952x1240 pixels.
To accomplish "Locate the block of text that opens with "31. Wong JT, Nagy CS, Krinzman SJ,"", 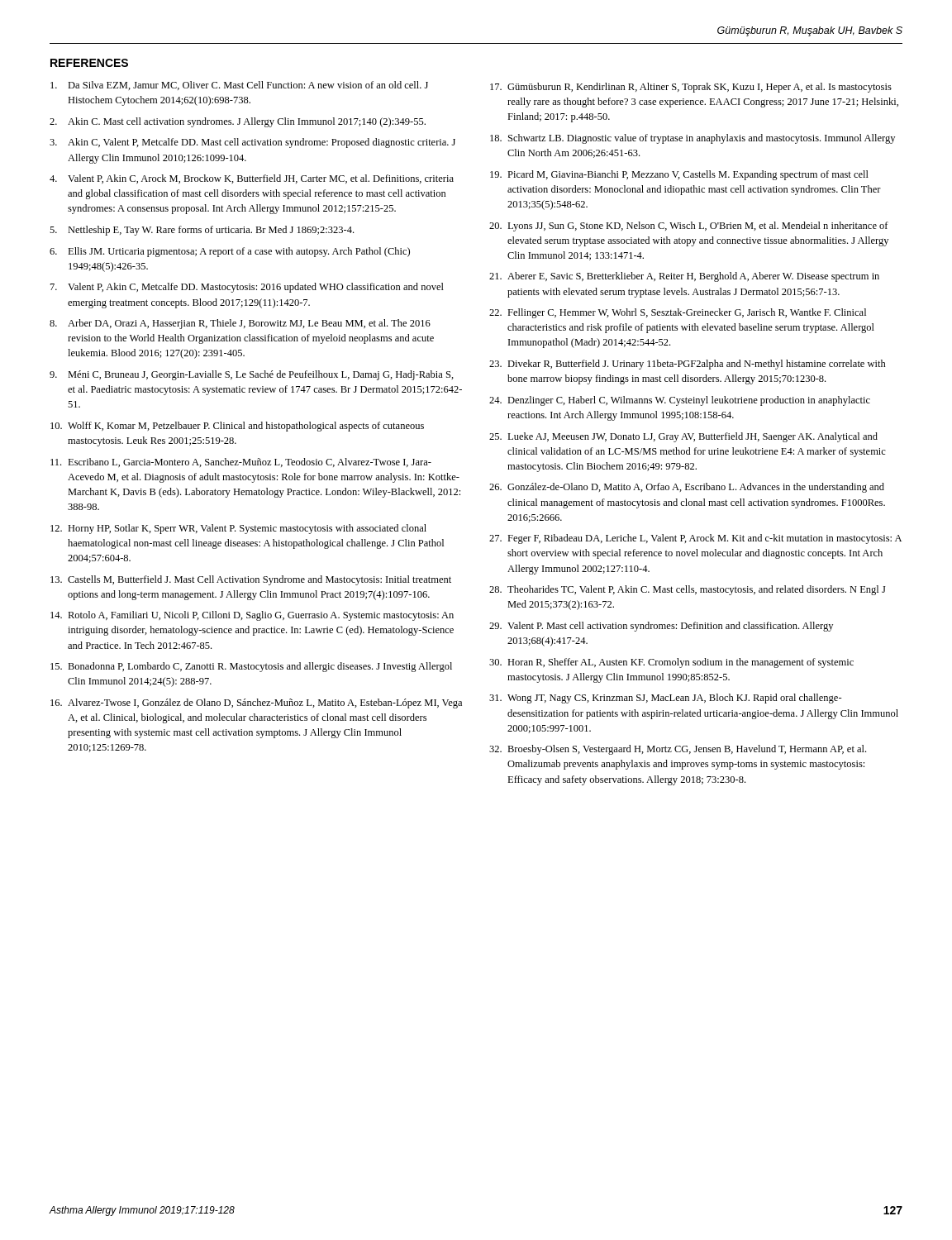I will [696, 713].
